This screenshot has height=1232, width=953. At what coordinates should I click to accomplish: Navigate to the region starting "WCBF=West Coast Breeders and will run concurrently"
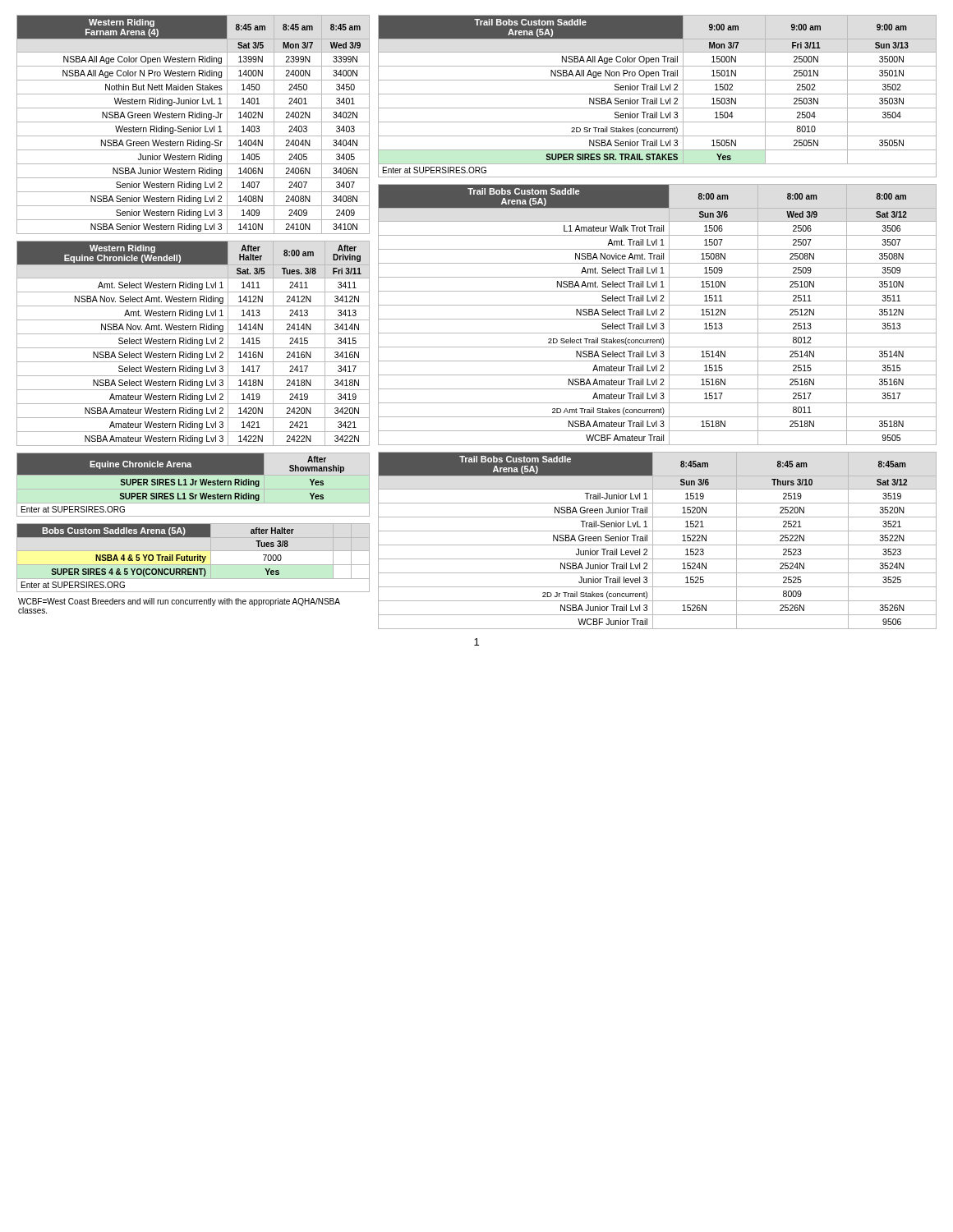point(179,606)
